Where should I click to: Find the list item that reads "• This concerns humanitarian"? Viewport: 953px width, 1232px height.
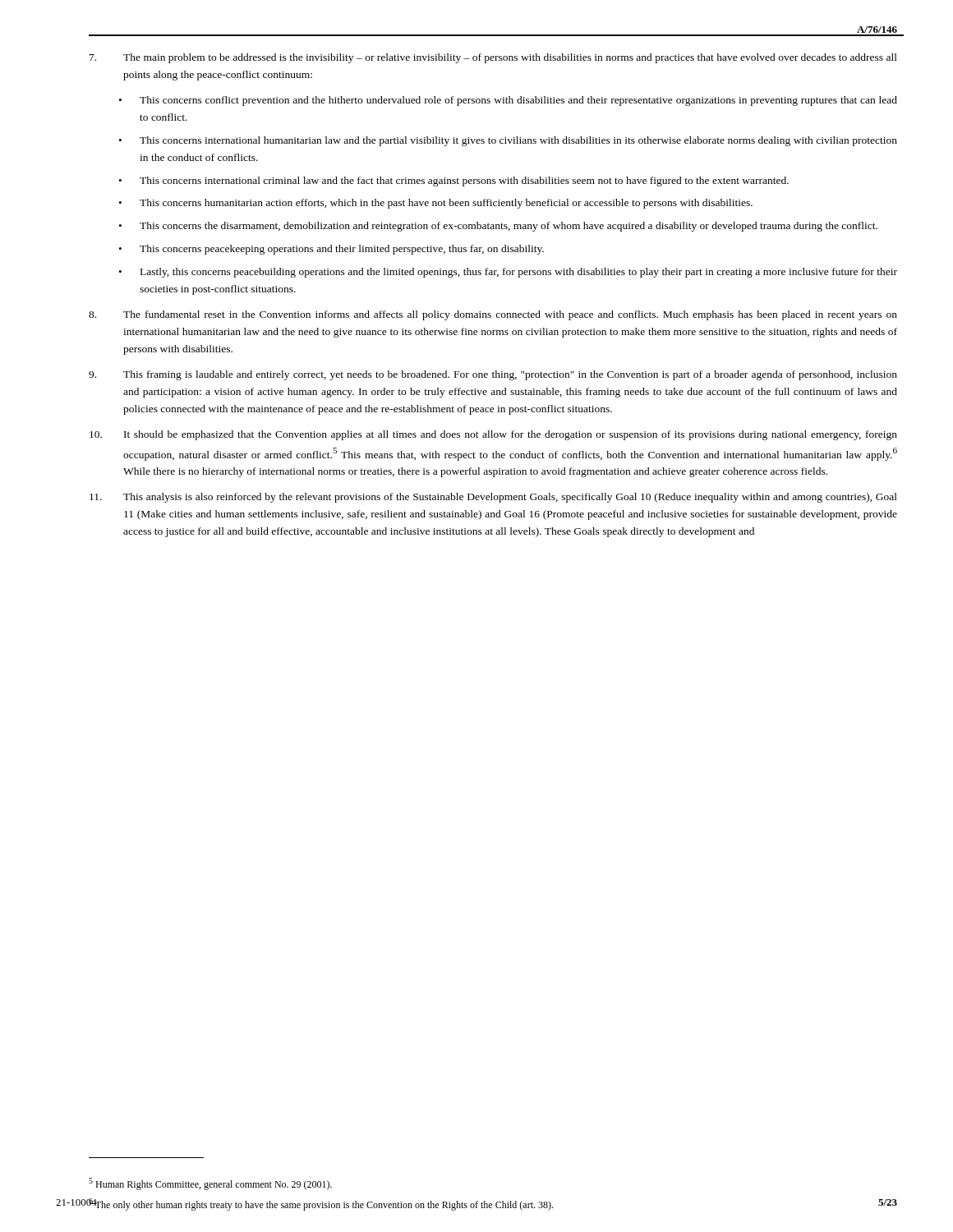click(493, 204)
